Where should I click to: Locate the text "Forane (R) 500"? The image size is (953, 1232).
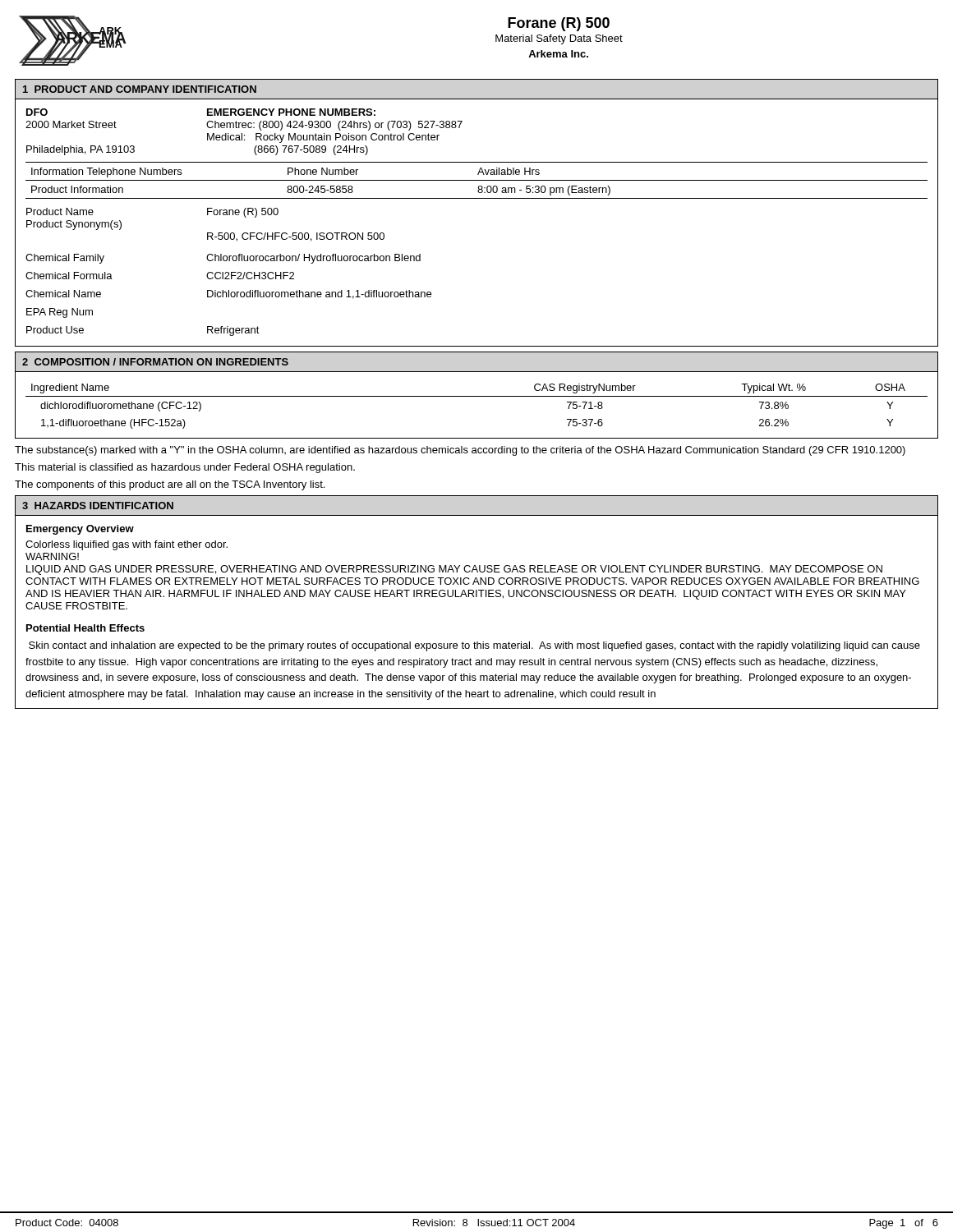559,23
